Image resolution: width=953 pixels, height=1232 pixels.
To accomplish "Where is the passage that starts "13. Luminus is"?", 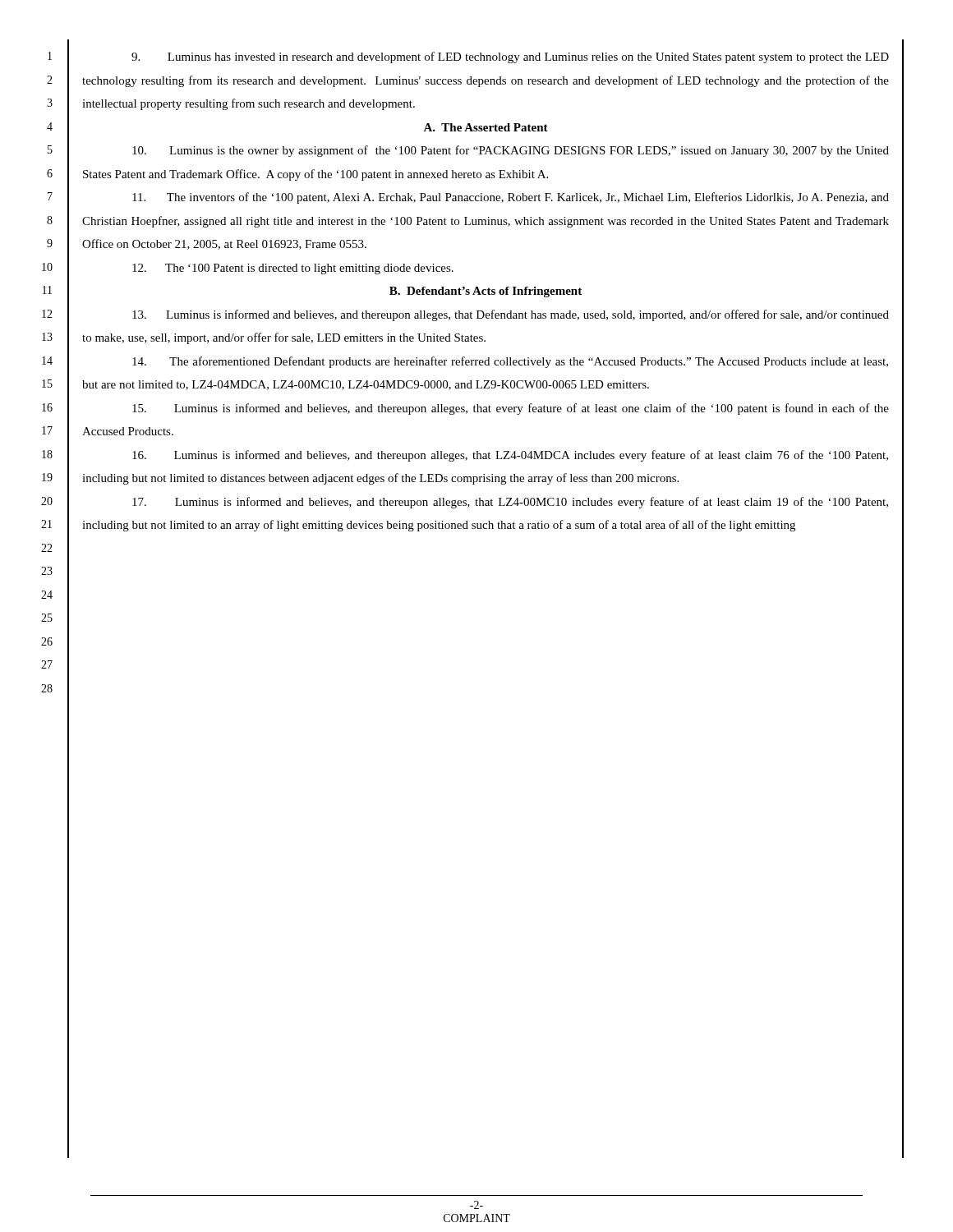I will point(486,326).
